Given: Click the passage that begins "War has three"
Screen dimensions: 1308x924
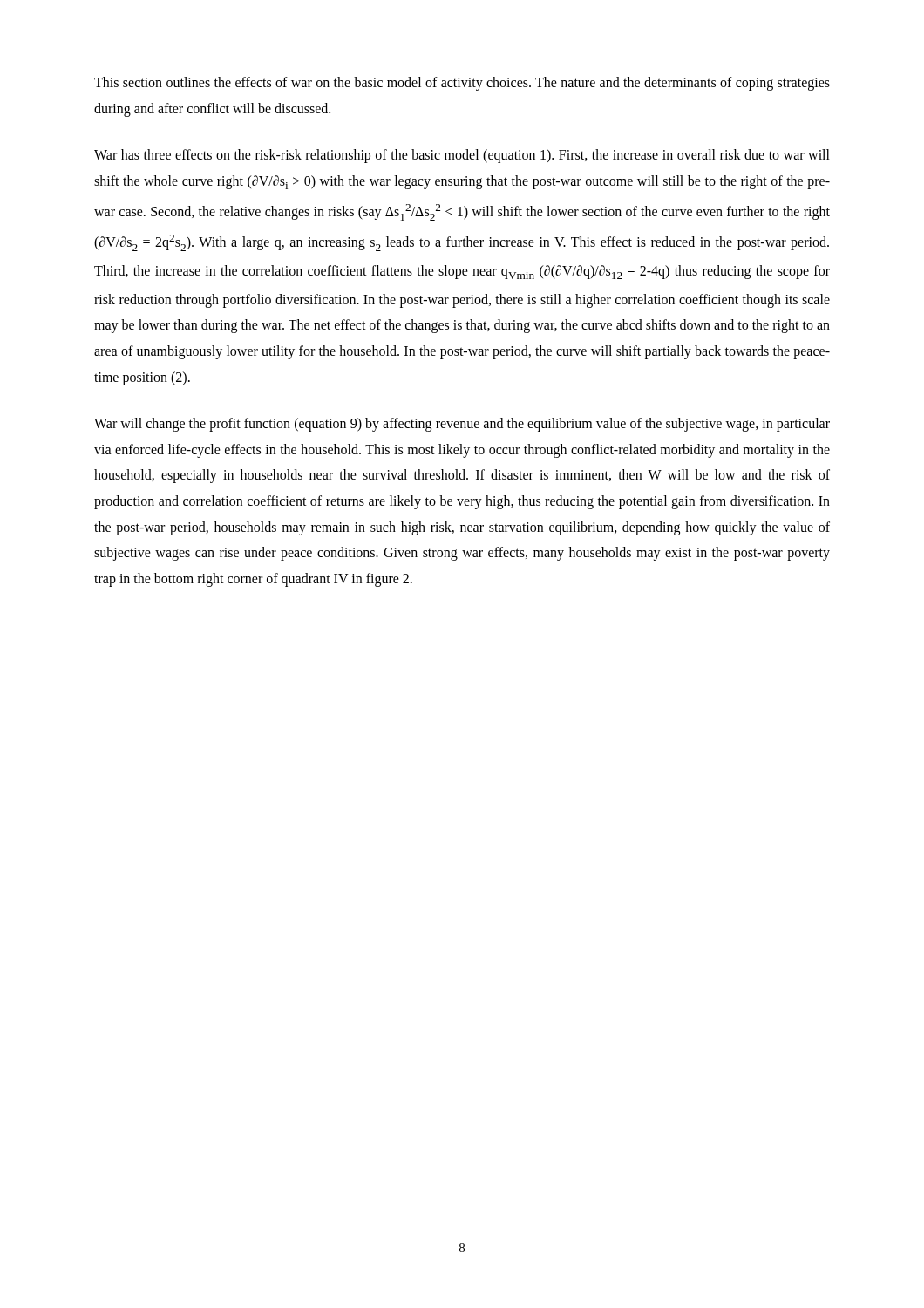Looking at the screenshot, I should [x=462, y=266].
